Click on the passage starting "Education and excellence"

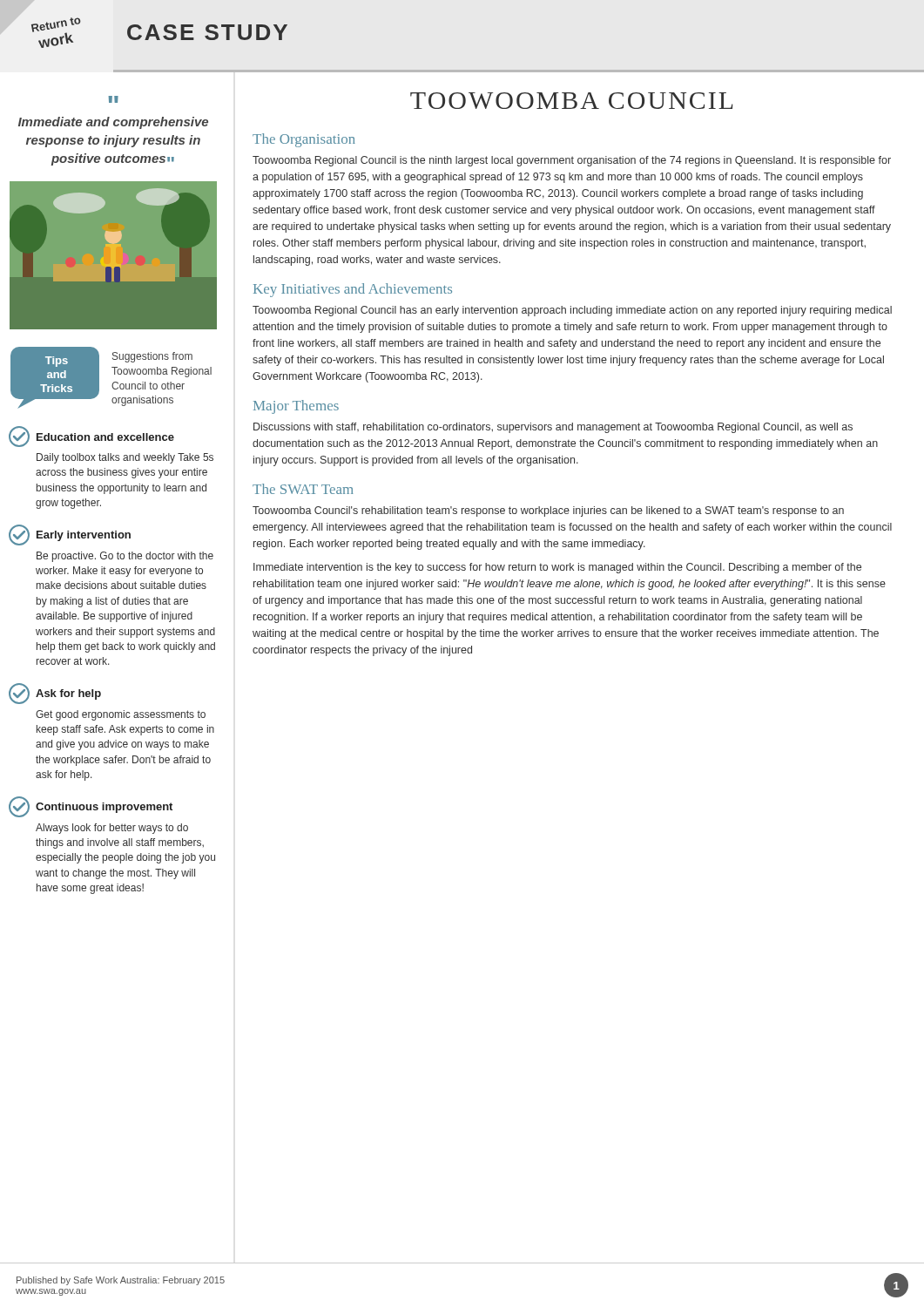[91, 437]
